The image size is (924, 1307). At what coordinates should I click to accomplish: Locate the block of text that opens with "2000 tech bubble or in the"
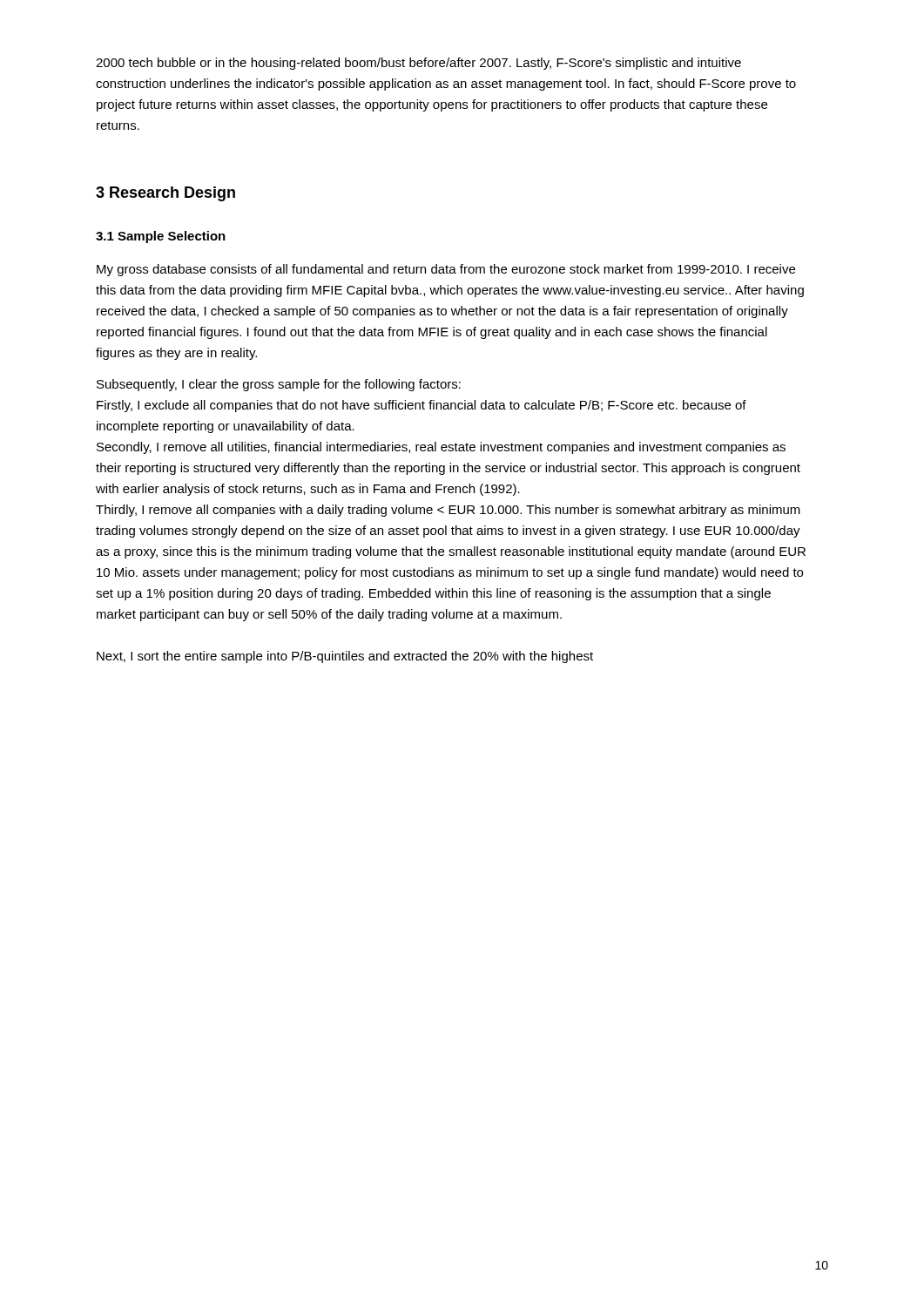point(446,94)
